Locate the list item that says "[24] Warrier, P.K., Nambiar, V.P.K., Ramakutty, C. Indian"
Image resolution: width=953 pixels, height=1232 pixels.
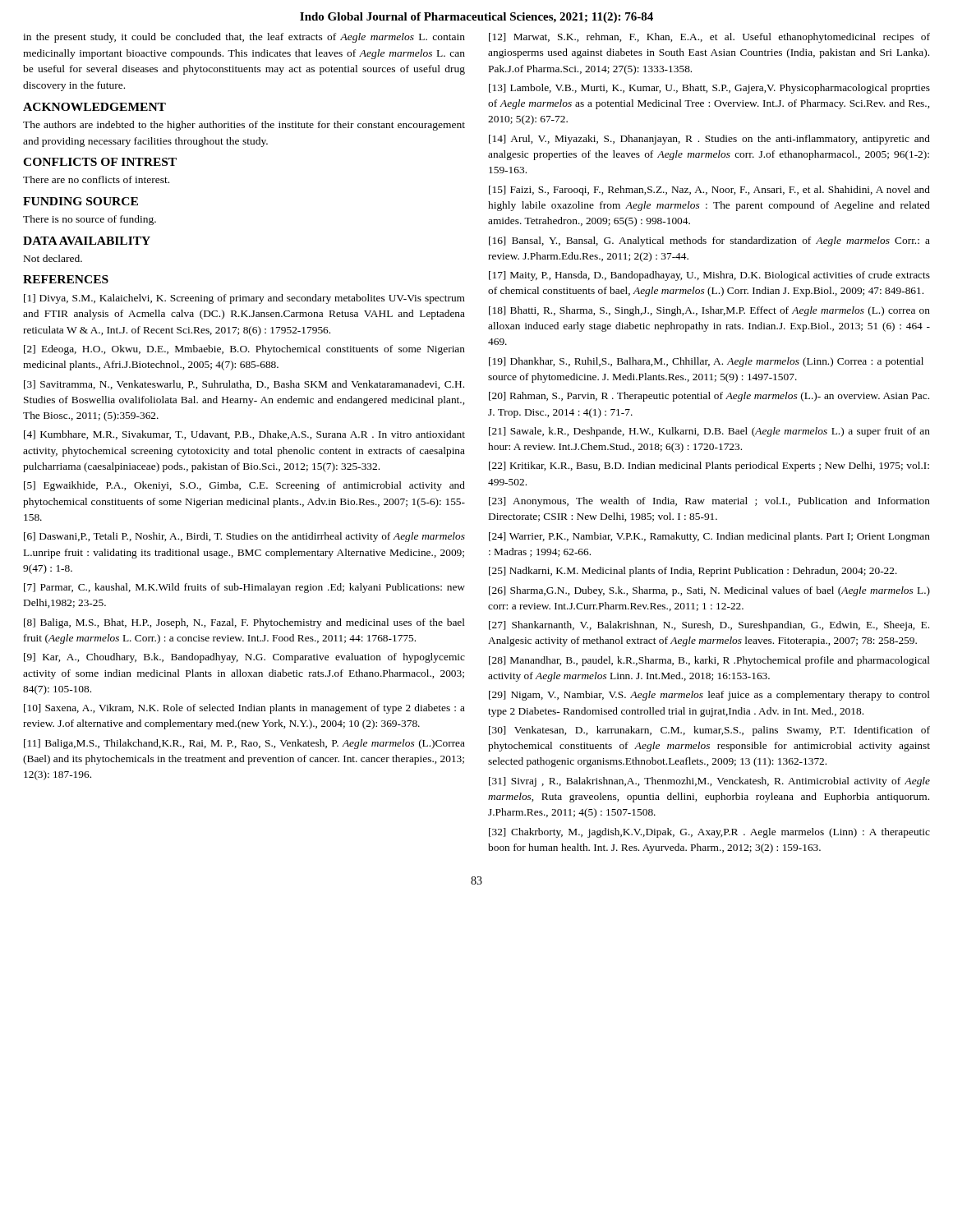709,543
